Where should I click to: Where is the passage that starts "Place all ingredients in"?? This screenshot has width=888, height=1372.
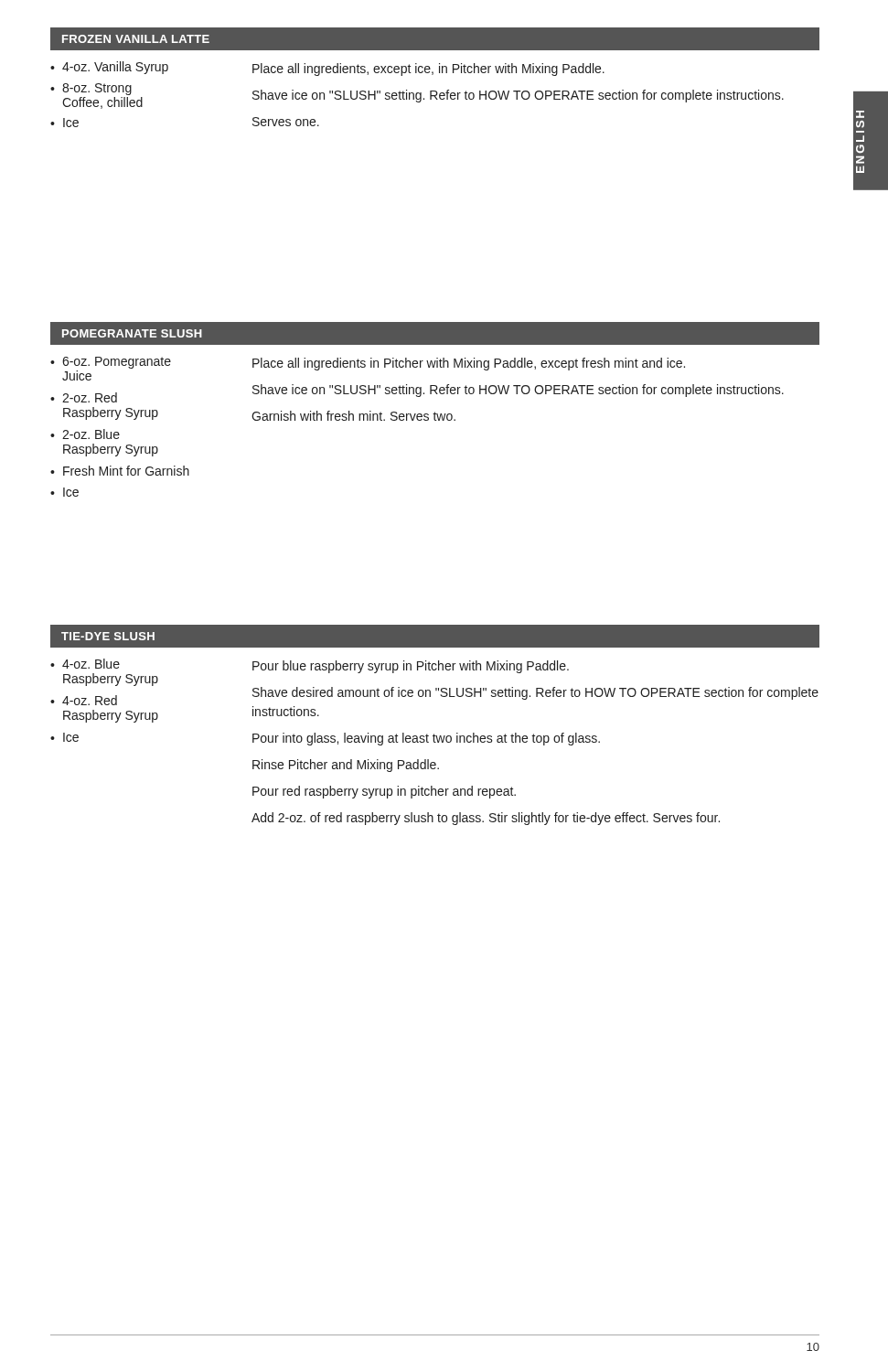469,363
